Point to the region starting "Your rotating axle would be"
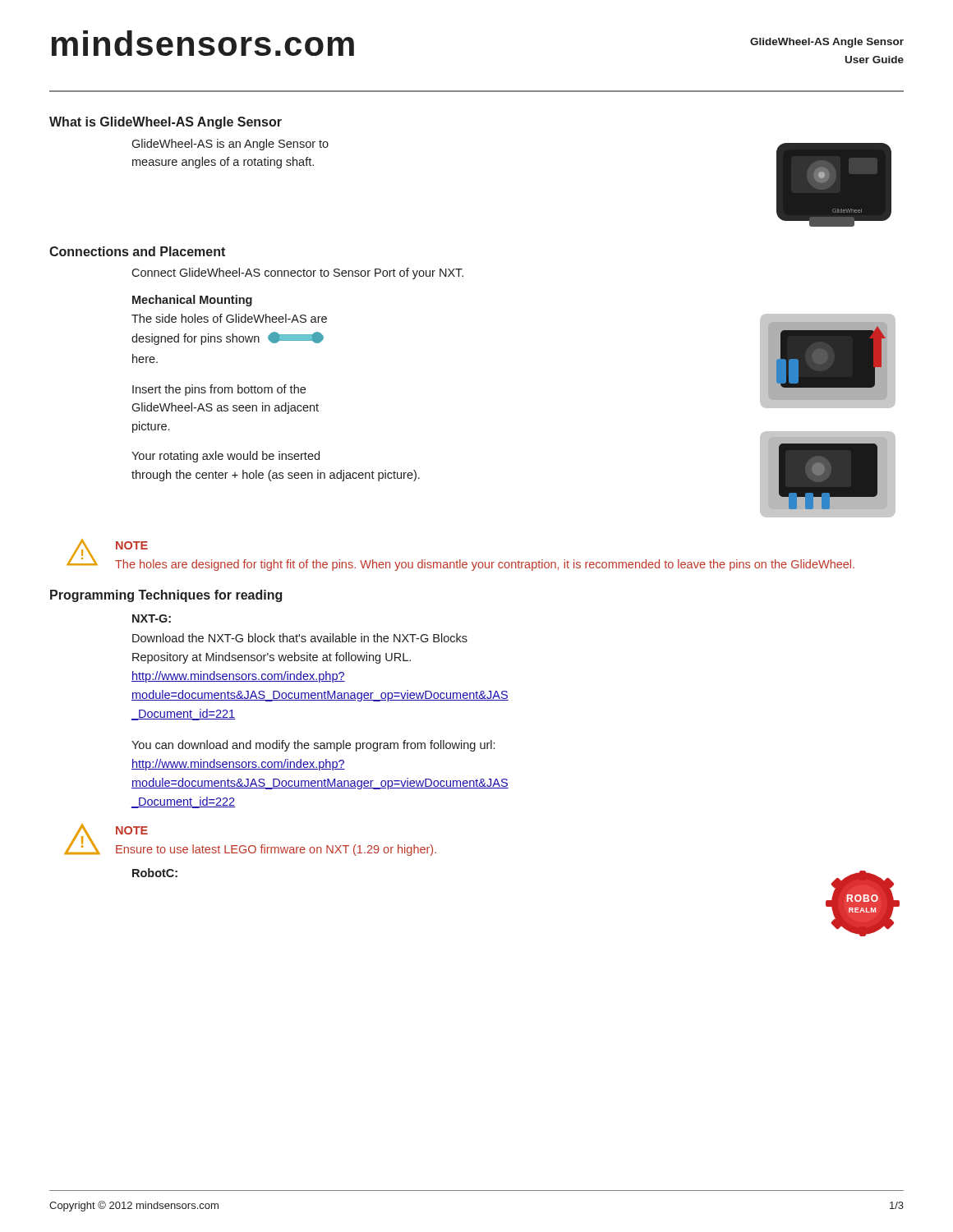This screenshot has width=953, height=1232. (276, 465)
